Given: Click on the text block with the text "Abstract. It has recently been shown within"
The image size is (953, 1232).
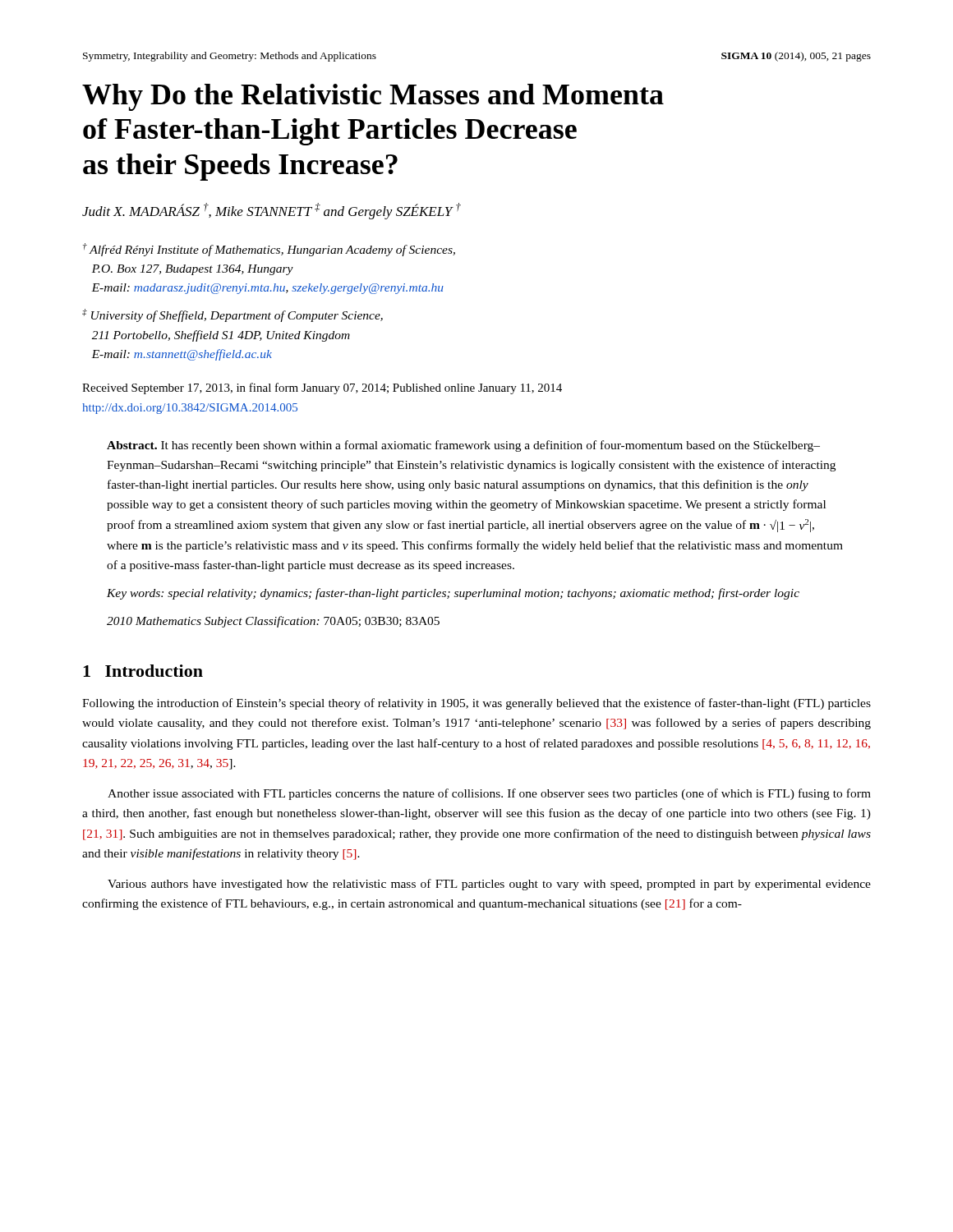Looking at the screenshot, I should click(x=476, y=533).
